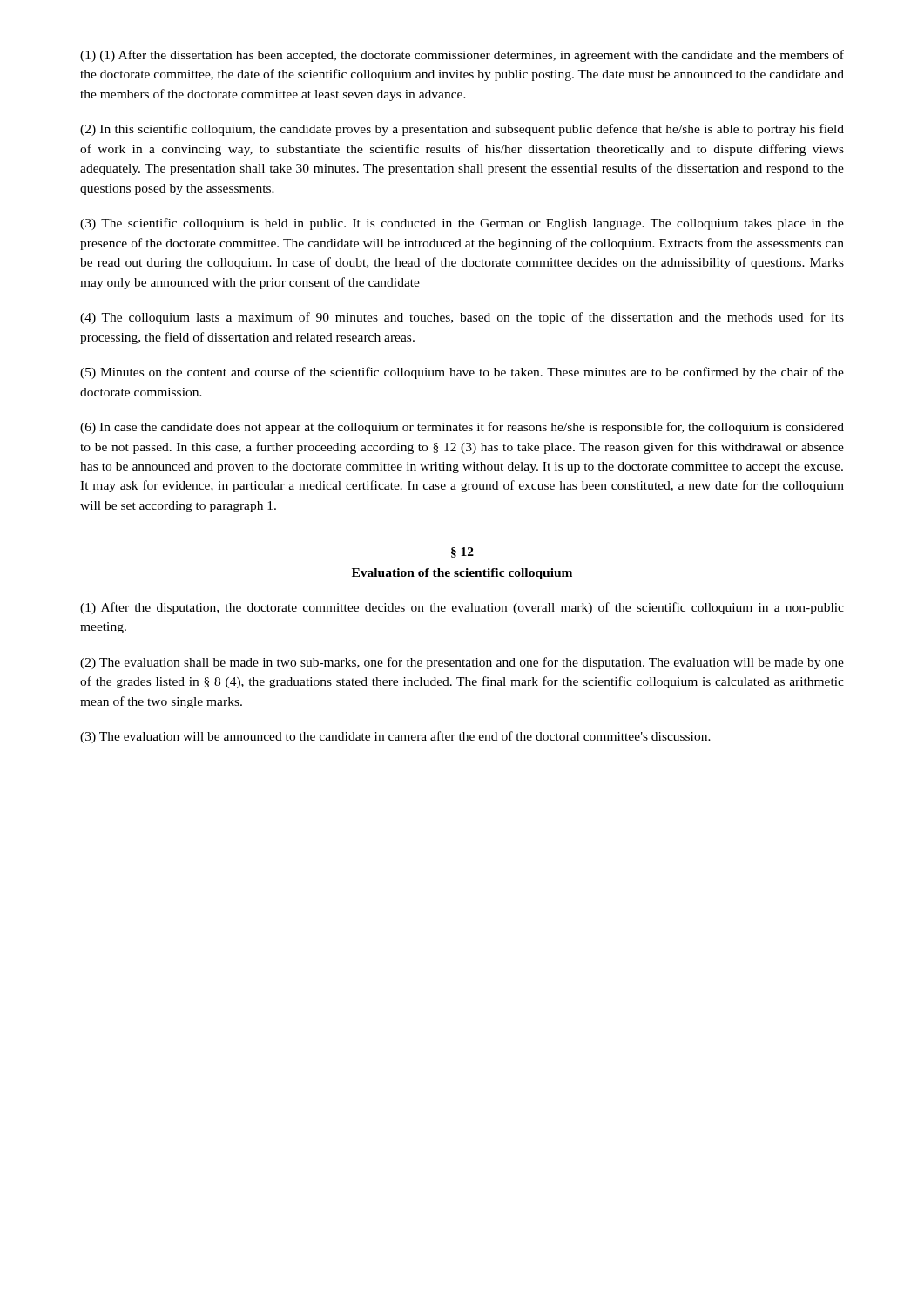Select the text block that reads "(2) The evaluation shall be made in two"
This screenshot has width=924, height=1307.
tap(462, 681)
